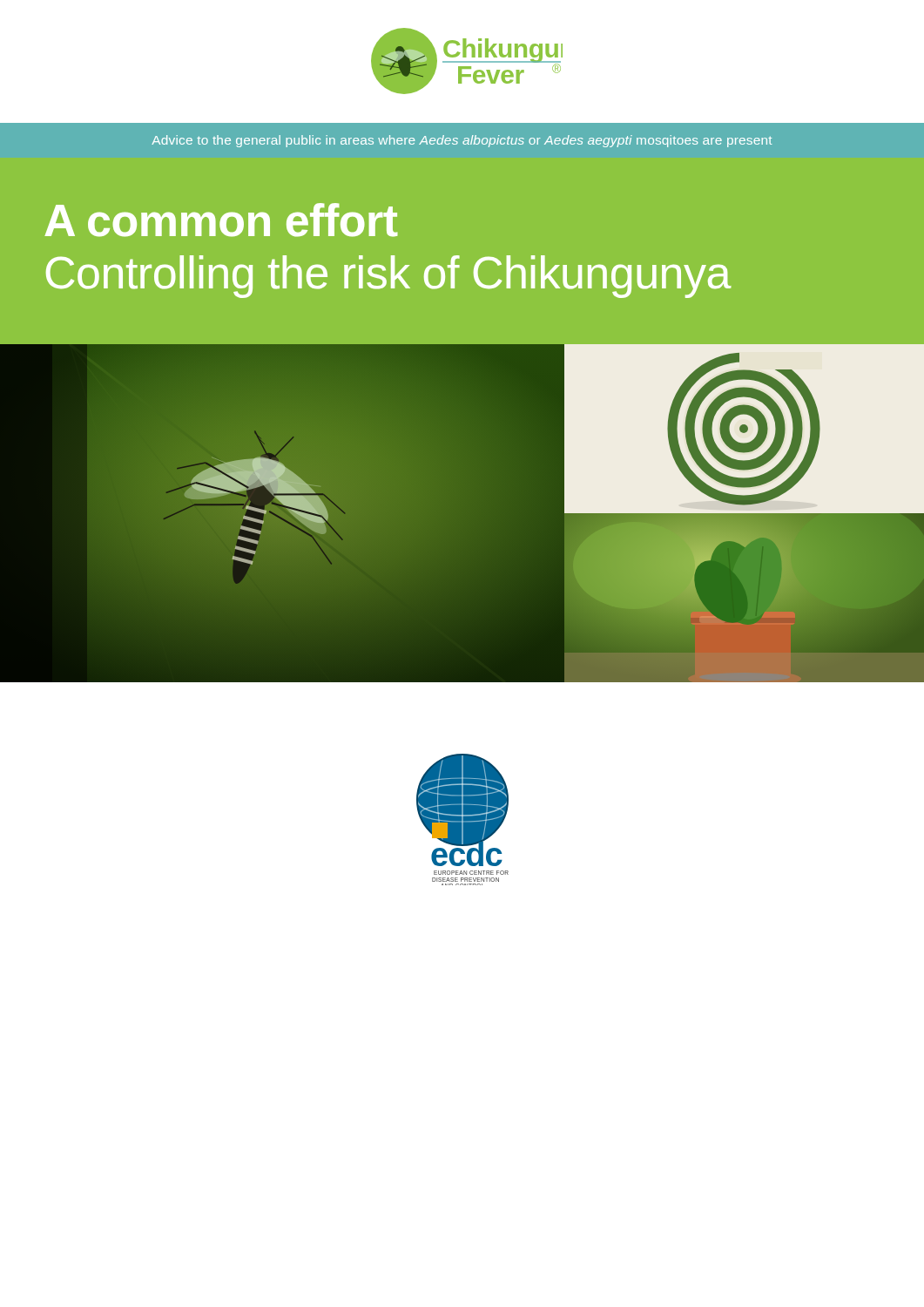Click on the text block with the text "Advice to the general public"
The width and height of the screenshot is (924, 1307).
pyautogui.click(x=462, y=140)
